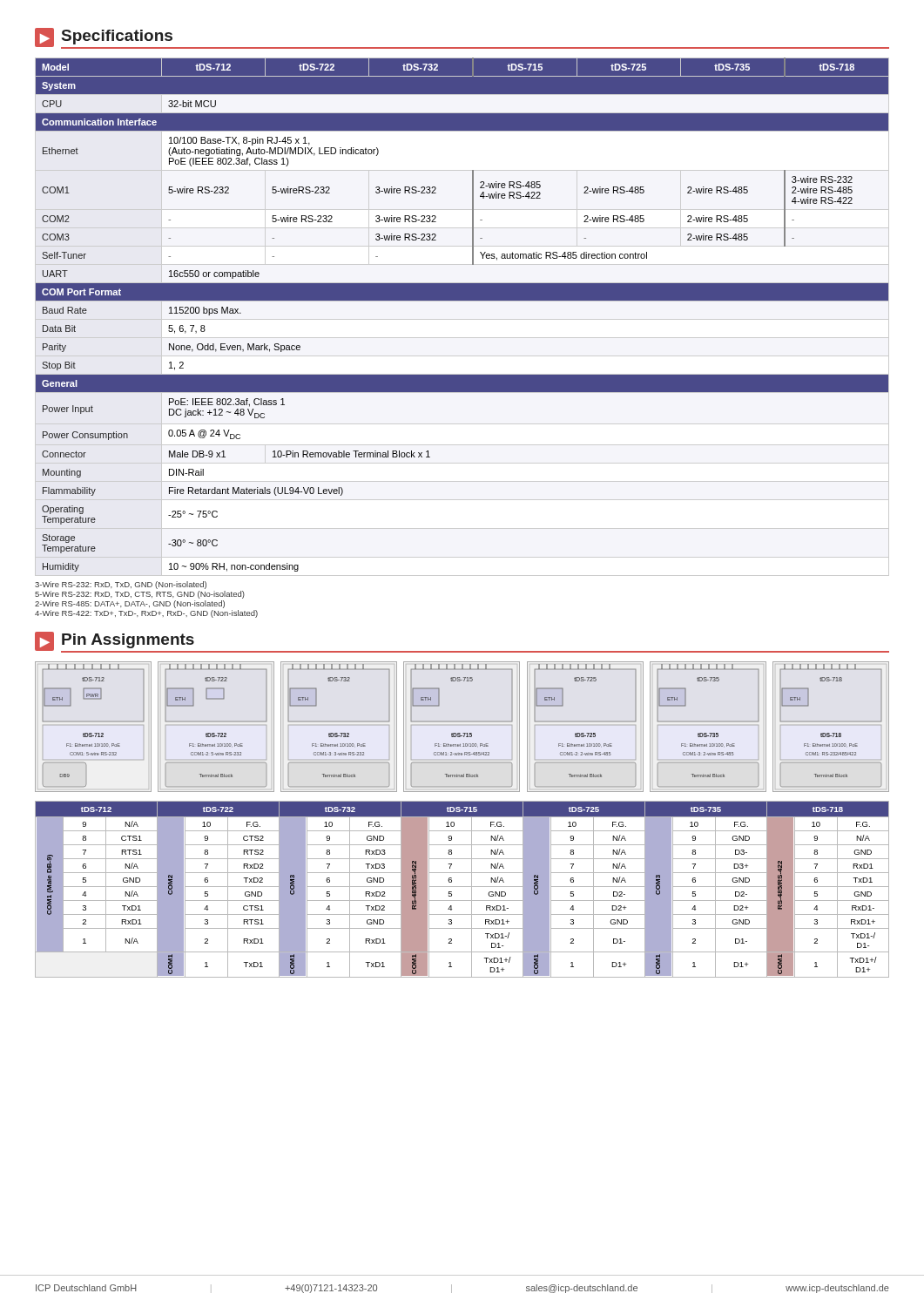The height and width of the screenshot is (1307, 924).
Task: Locate the text starting "▶ Pin Assignments"
Action: click(x=462, y=642)
